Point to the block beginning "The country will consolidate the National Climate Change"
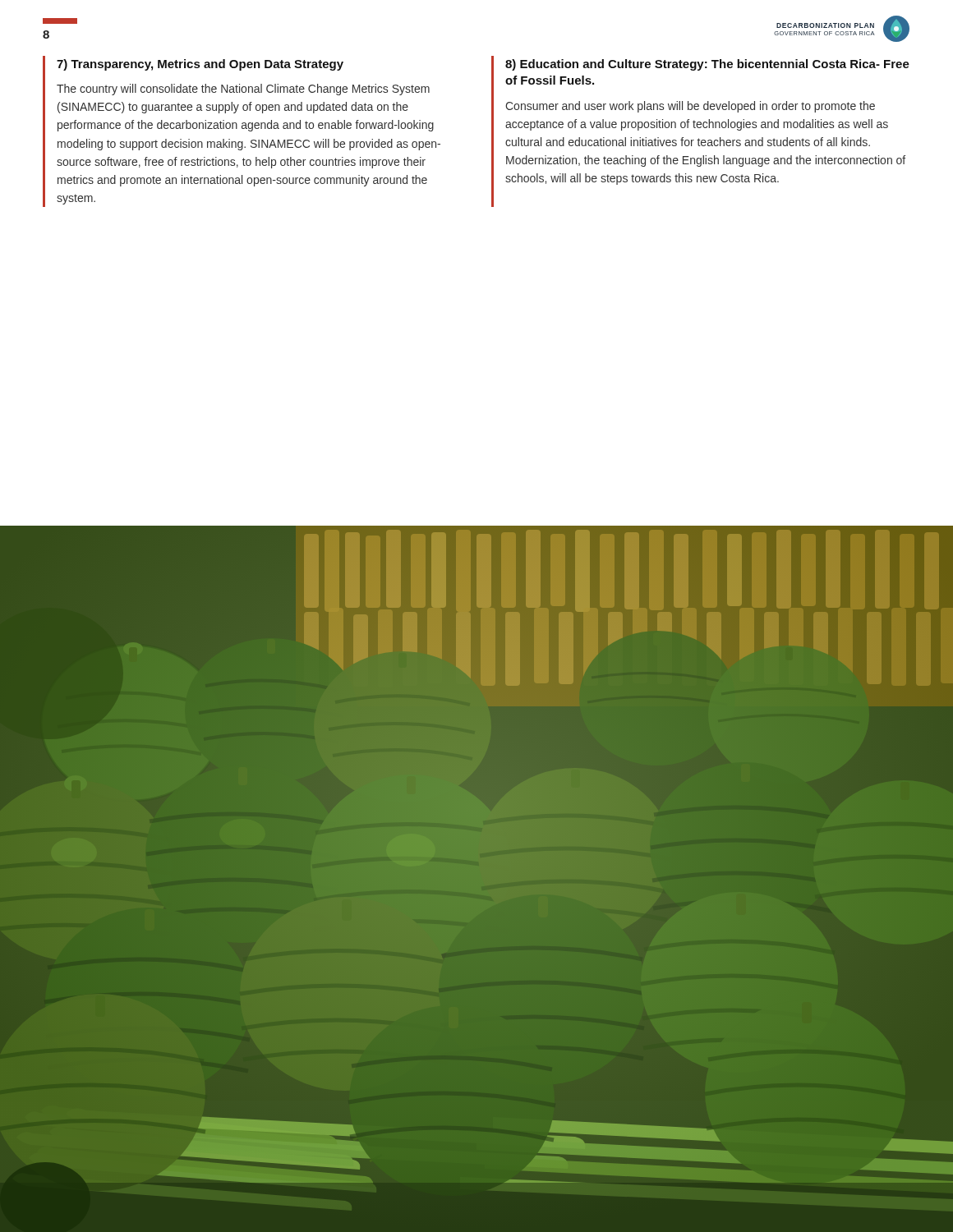953x1232 pixels. [249, 143]
